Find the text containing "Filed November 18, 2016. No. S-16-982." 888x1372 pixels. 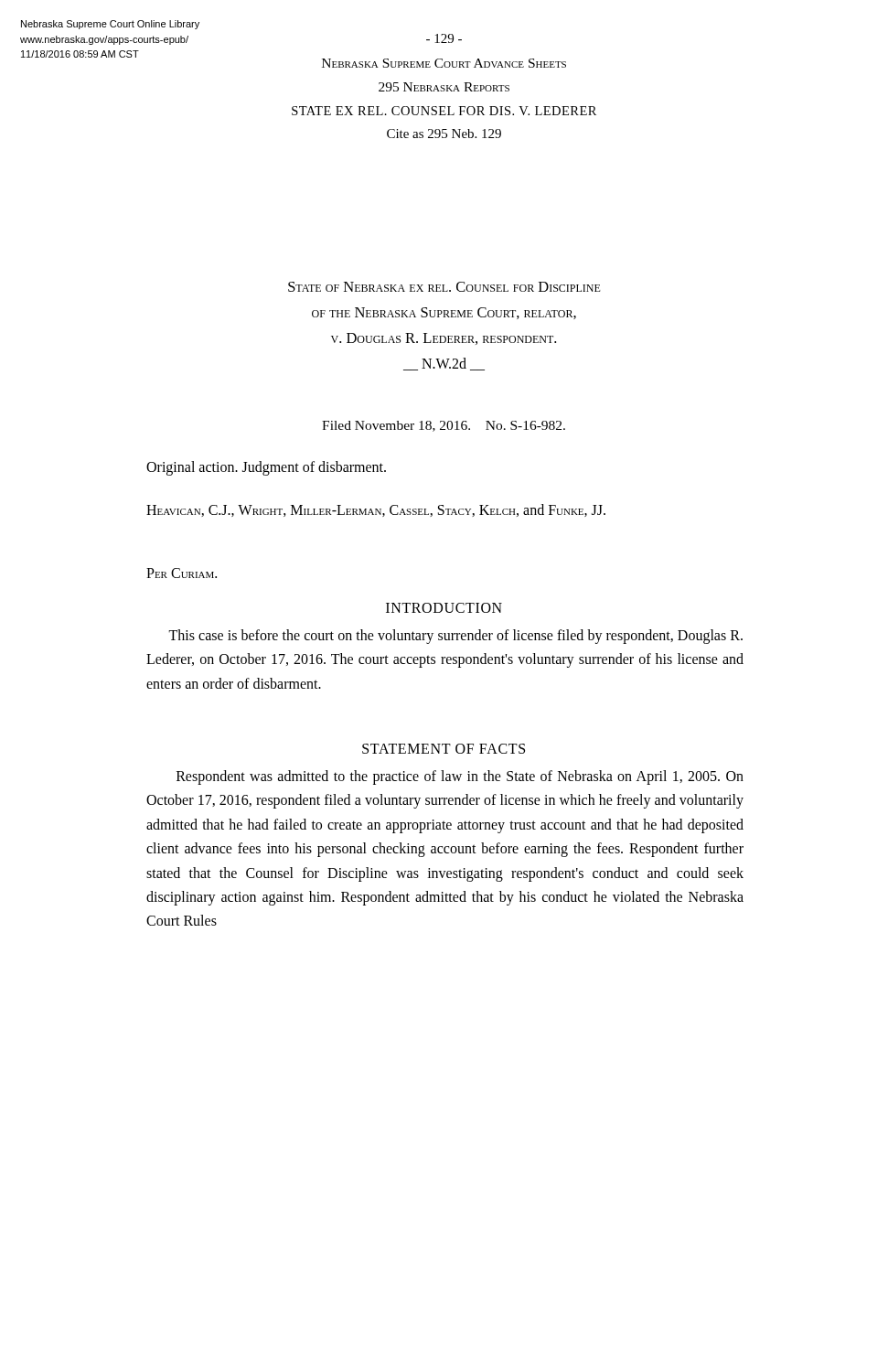444,425
